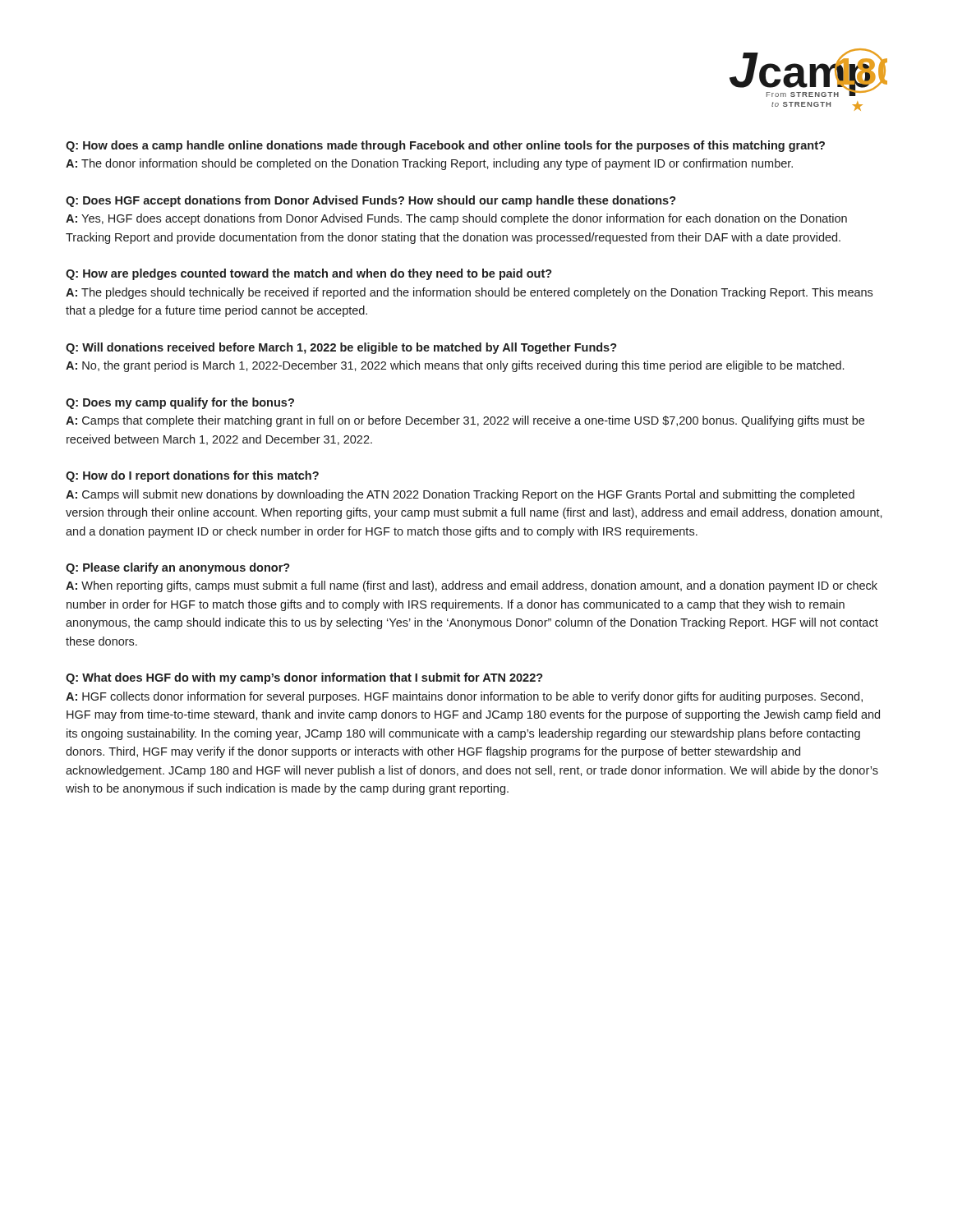Click a logo
This screenshot has width=953, height=1232.
tap(476, 76)
